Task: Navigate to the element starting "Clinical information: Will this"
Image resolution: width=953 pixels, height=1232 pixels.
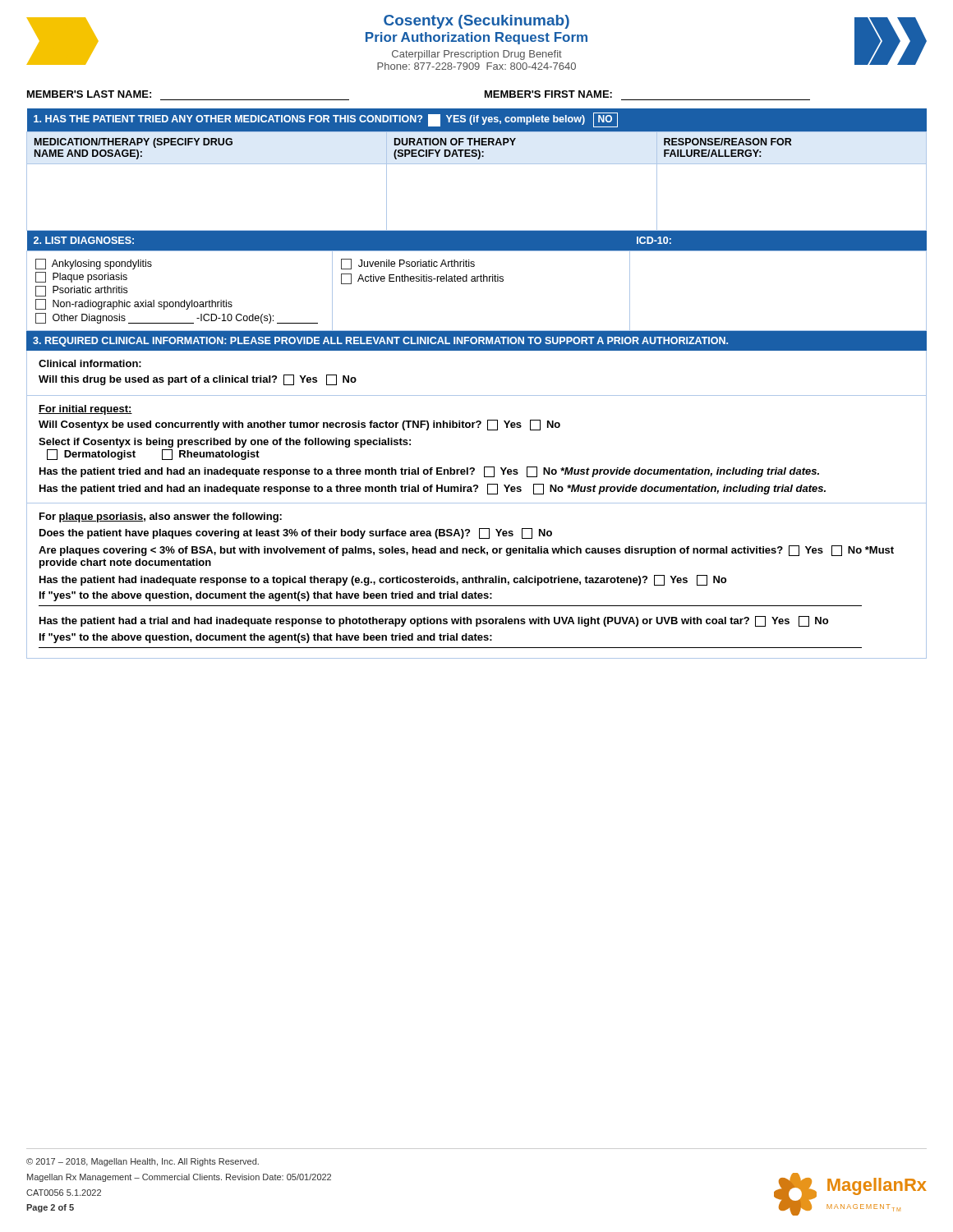Action: click(90, 363)
